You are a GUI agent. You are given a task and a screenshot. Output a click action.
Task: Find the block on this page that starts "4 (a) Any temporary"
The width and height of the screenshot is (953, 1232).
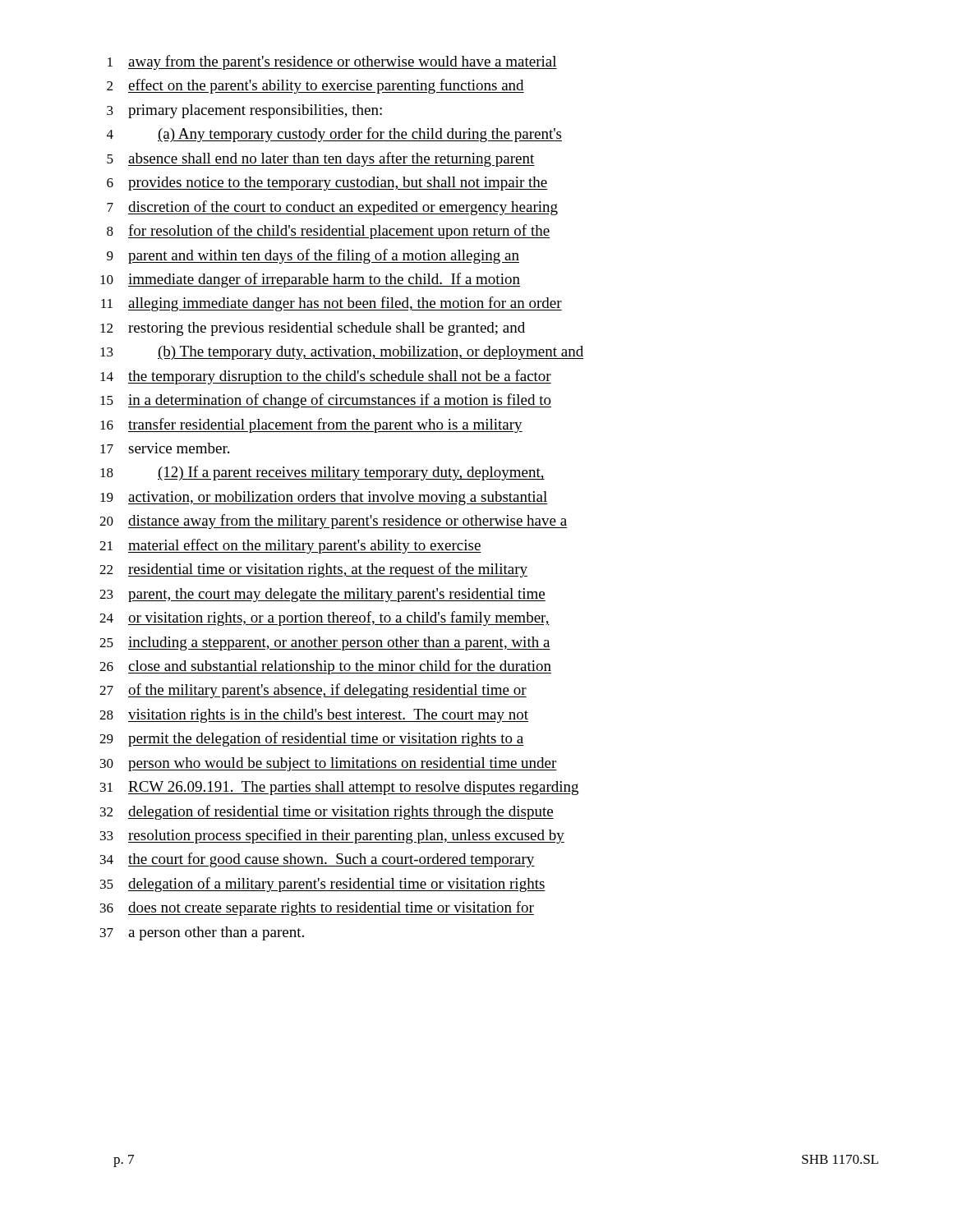tap(476, 134)
